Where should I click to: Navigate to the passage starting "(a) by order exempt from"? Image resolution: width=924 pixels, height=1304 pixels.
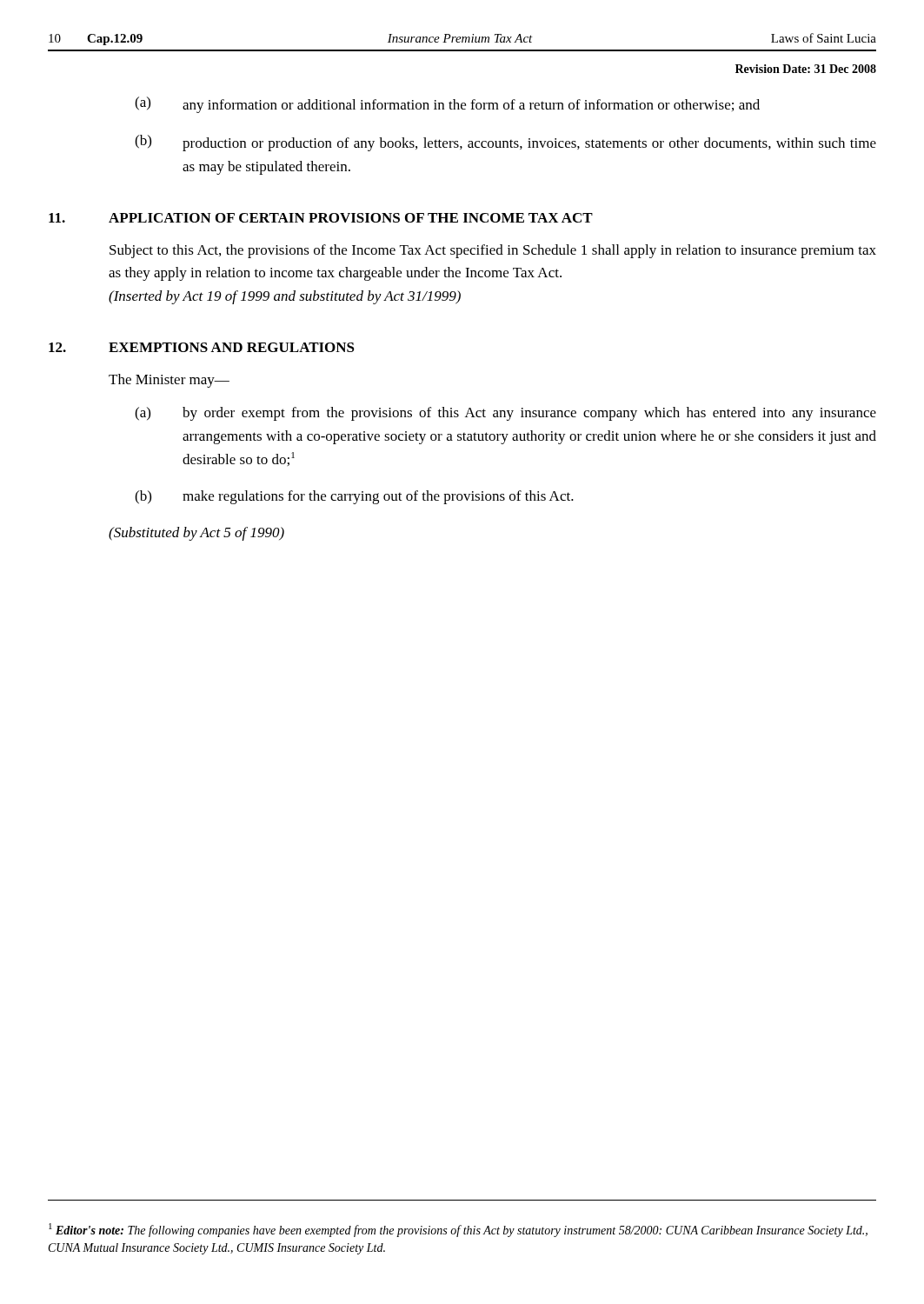[505, 437]
